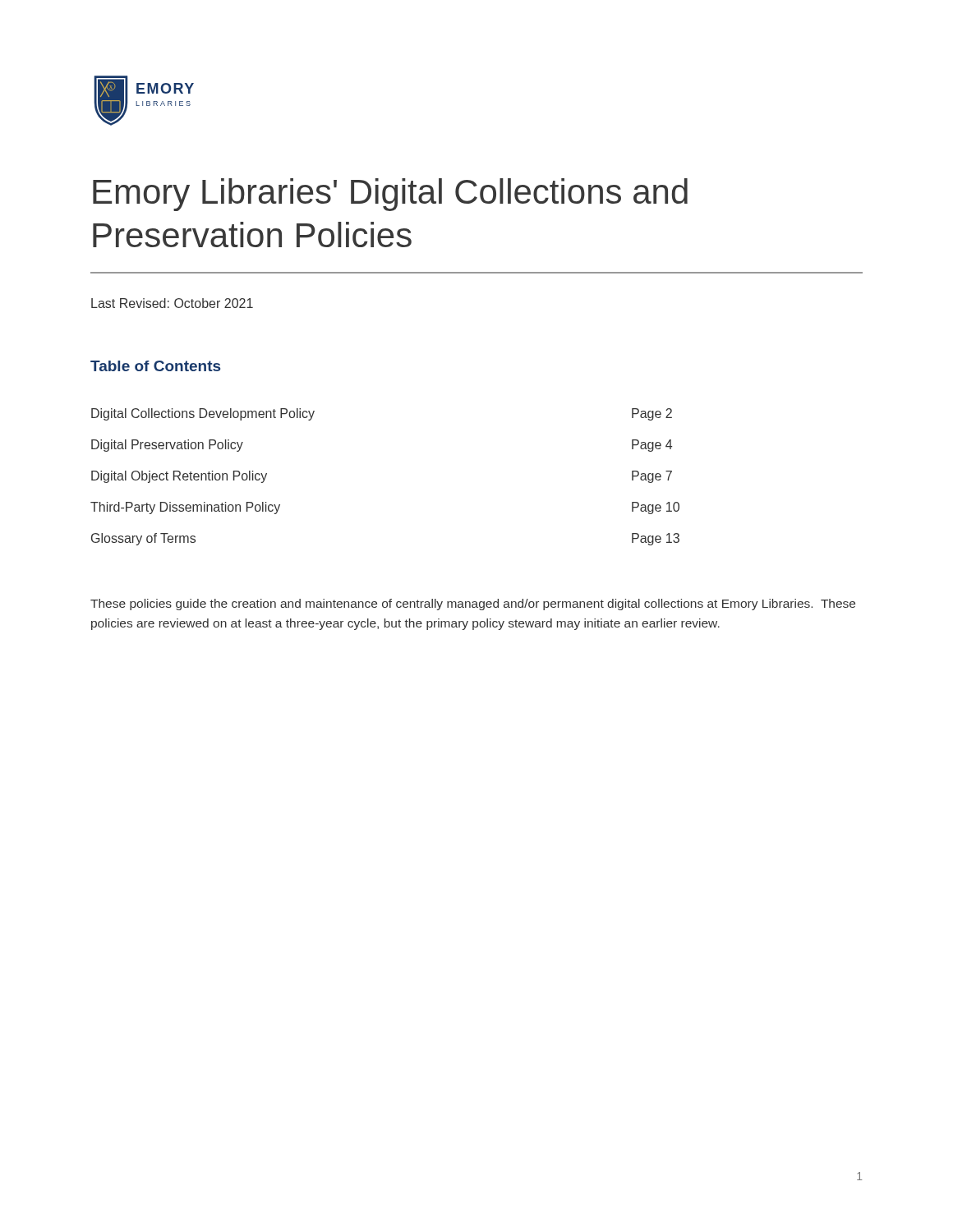The image size is (953, 1232).
Task: Find "Last Revised: October 2021" on this page
Action: pyautogui.click(x=172, y=304)
